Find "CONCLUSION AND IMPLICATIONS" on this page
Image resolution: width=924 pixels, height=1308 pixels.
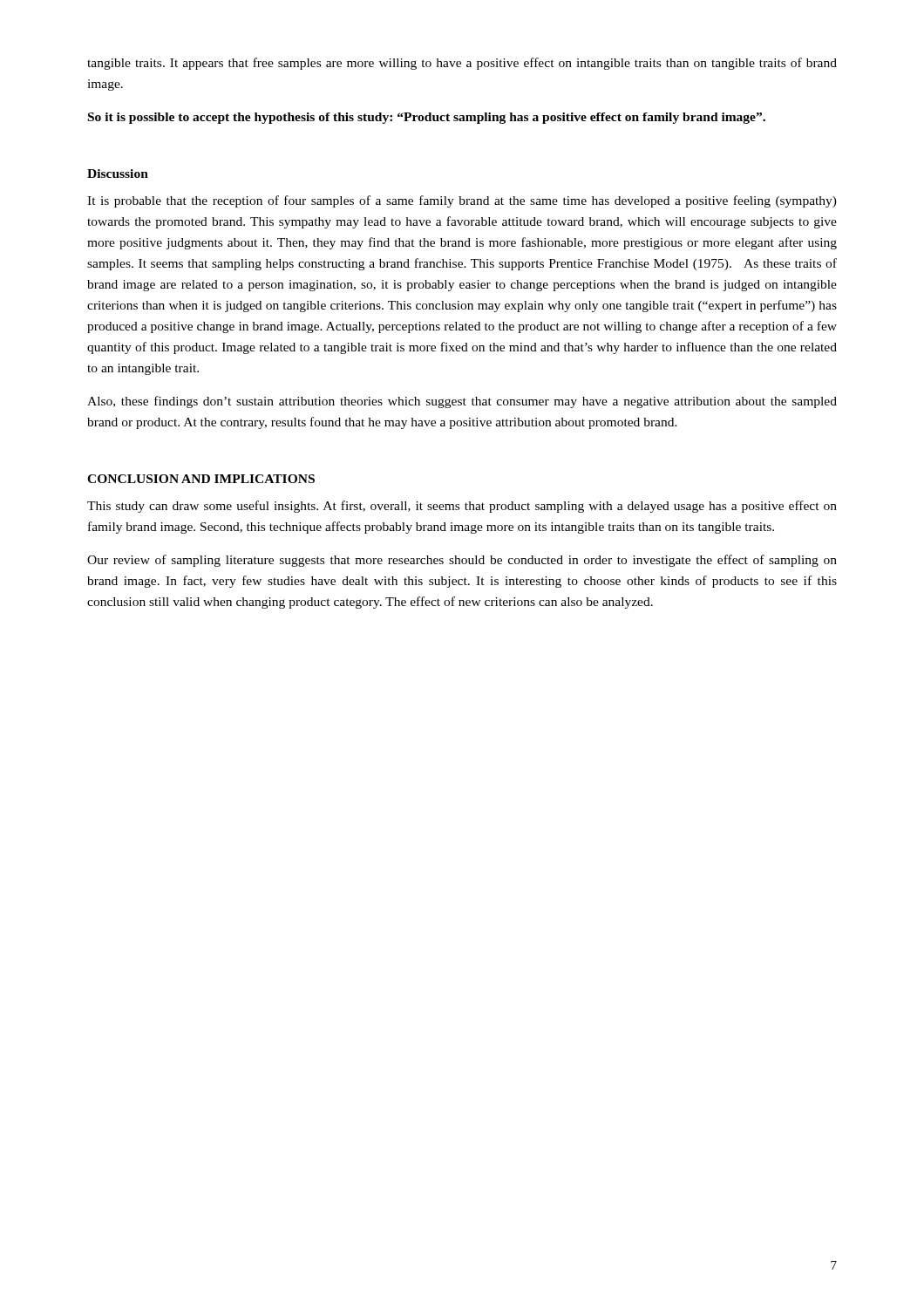pos(201,478)
